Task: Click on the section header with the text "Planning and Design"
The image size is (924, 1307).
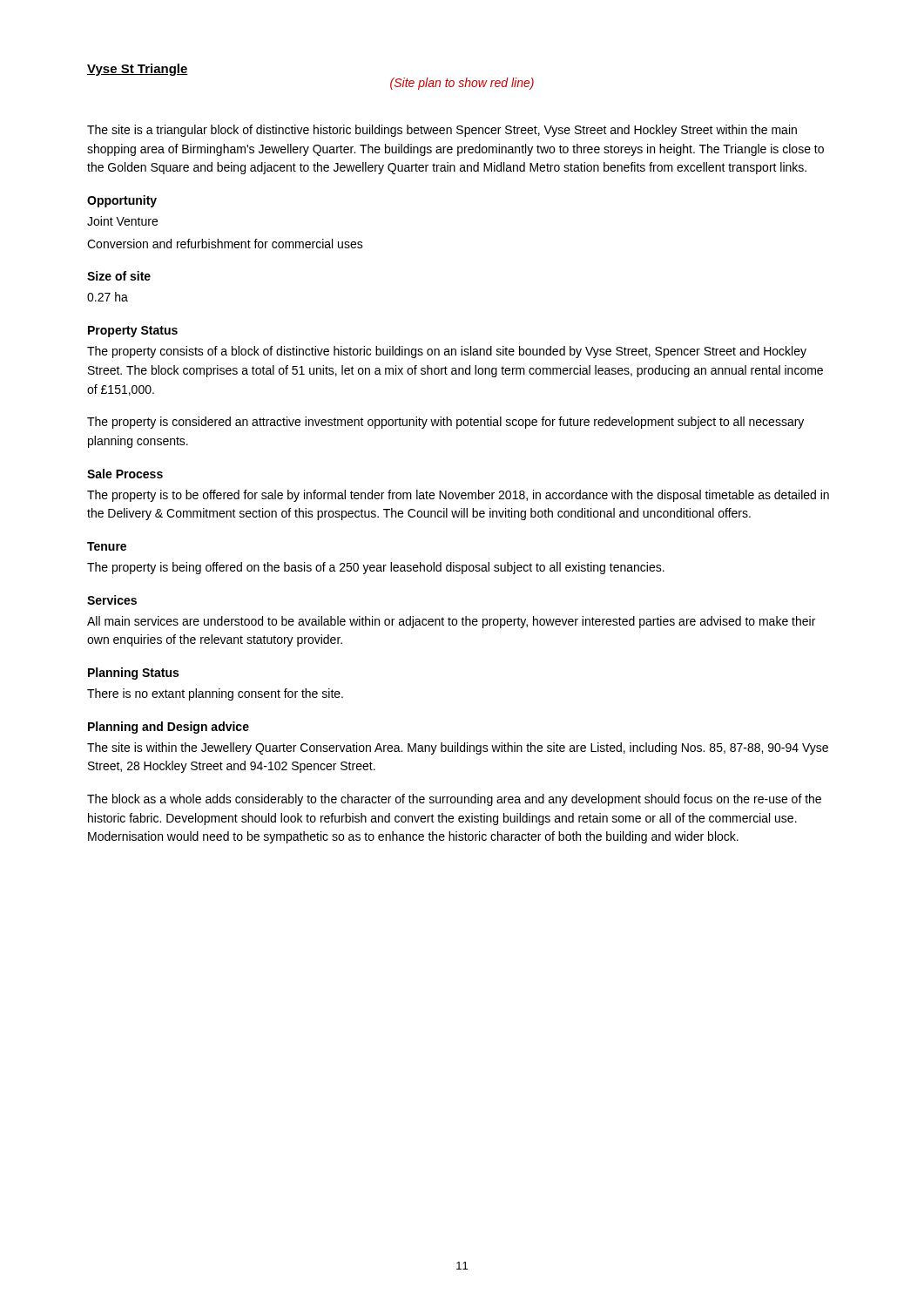Action: [x=168, y=726]
